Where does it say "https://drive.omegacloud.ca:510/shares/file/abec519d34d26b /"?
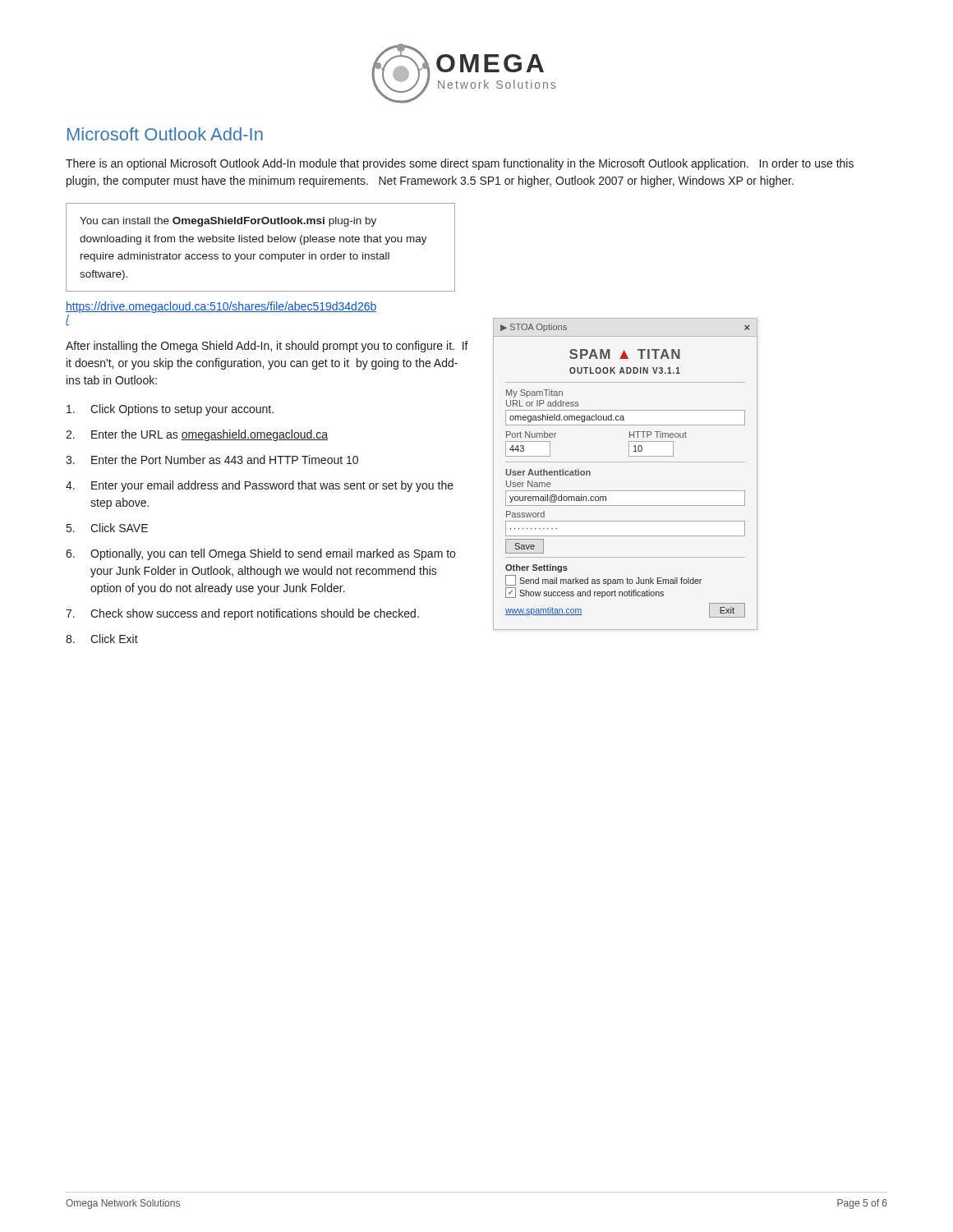Screen dimensions: 1232x953 pyautogui.click(x=221, y=313)
